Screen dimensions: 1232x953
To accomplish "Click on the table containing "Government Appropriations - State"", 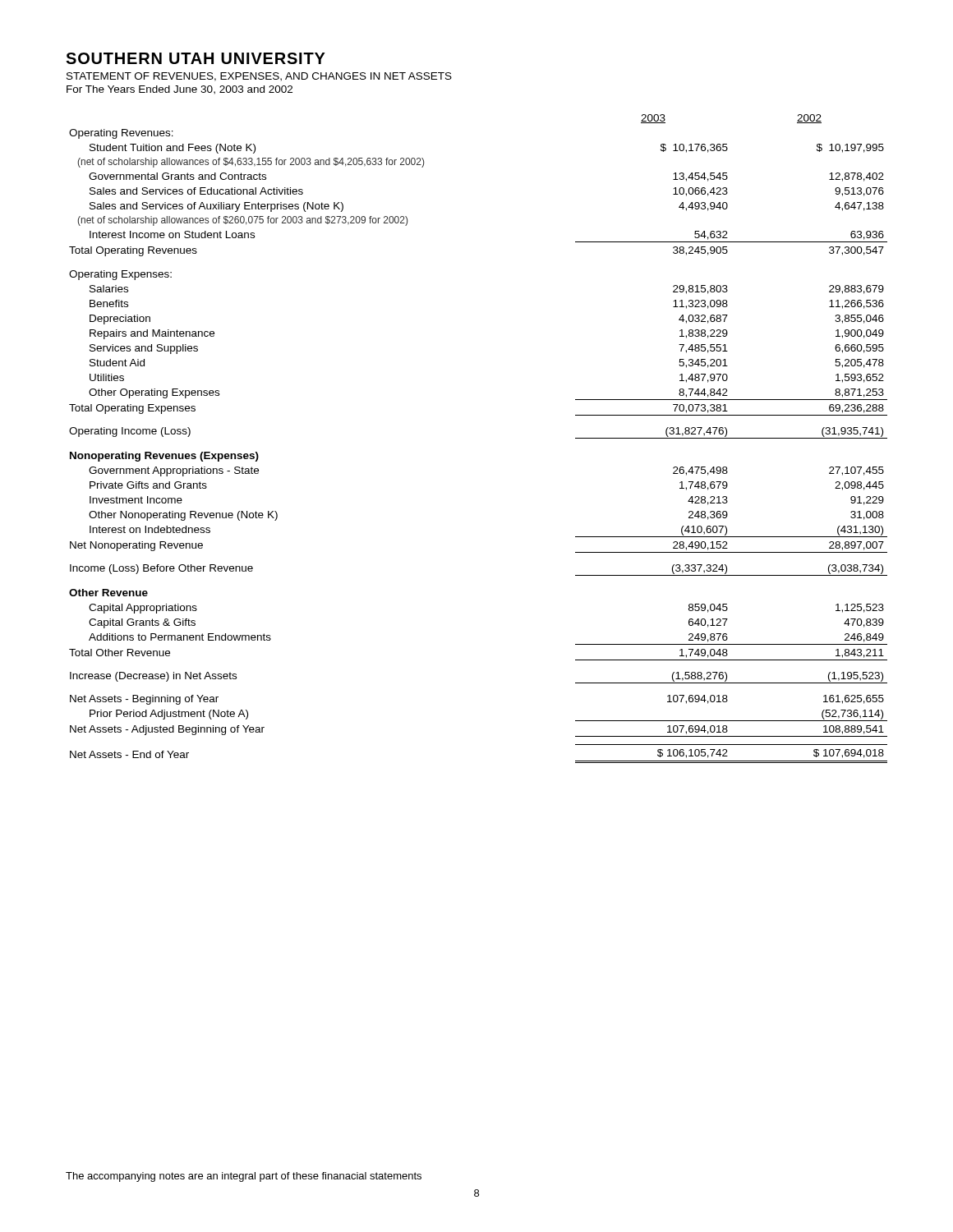I will pyautogui.click(x=476, y=436).
